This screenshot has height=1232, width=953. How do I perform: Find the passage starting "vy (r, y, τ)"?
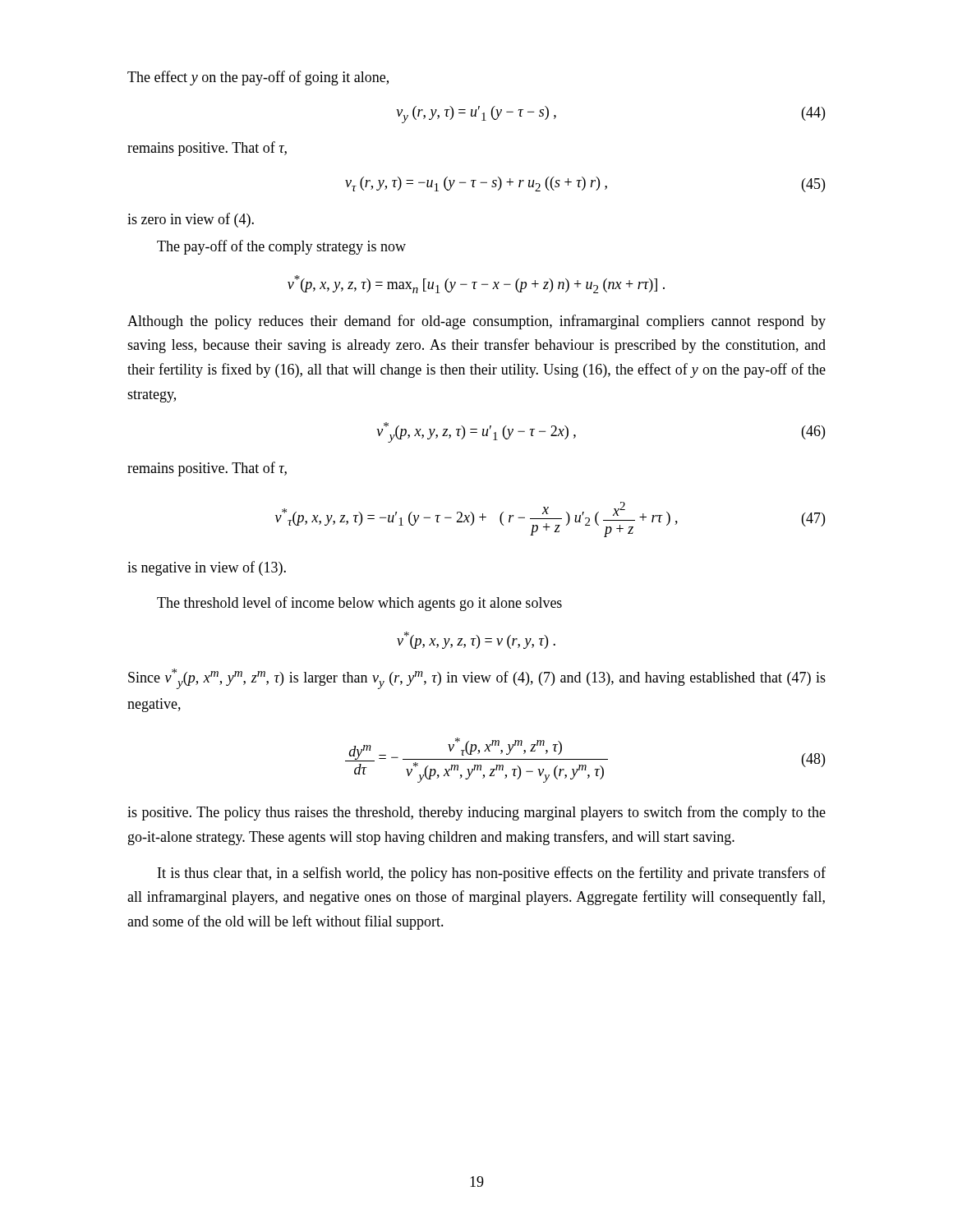pos(474,115)
